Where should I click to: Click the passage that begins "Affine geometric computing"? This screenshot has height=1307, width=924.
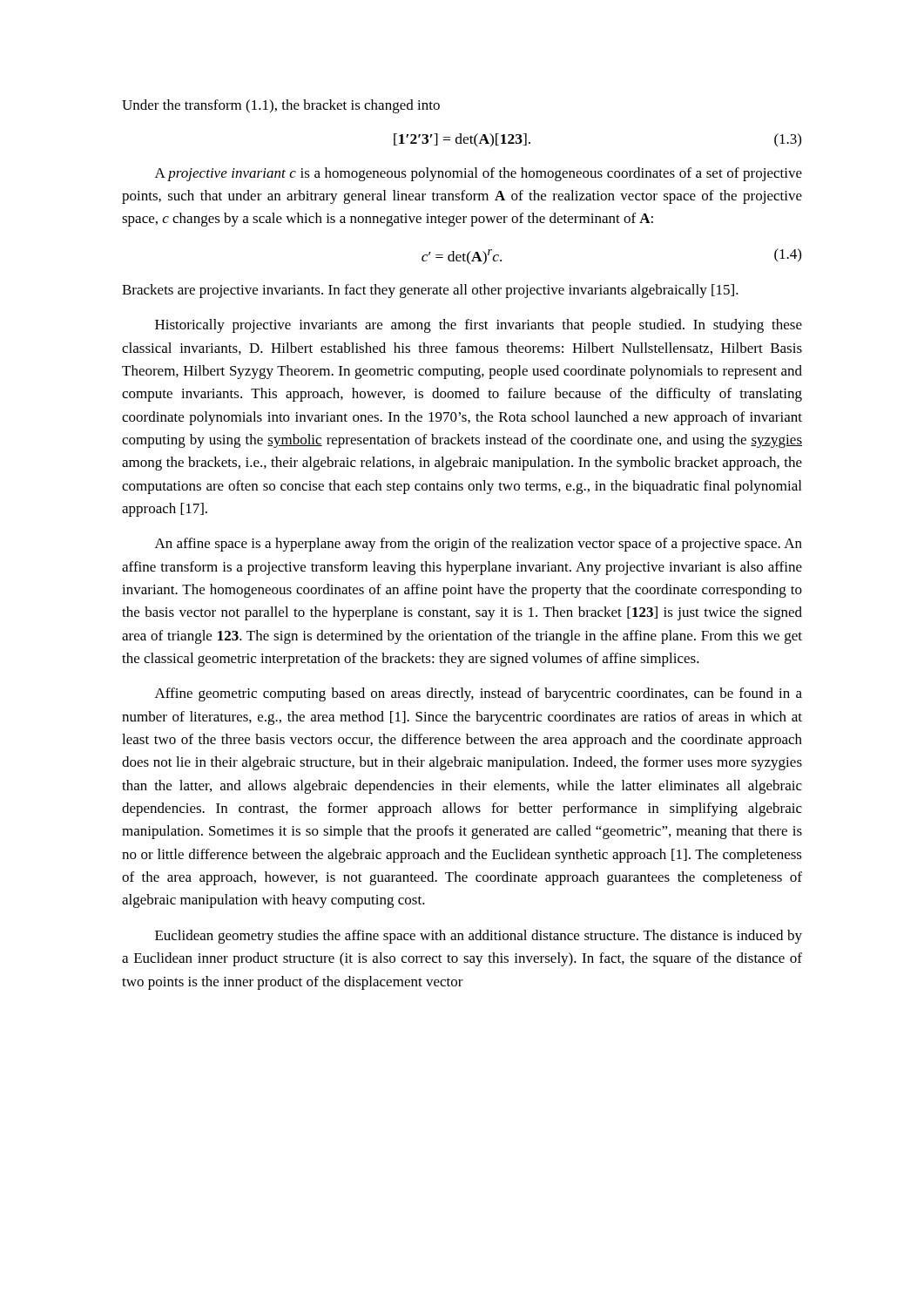tap(462, 797)
